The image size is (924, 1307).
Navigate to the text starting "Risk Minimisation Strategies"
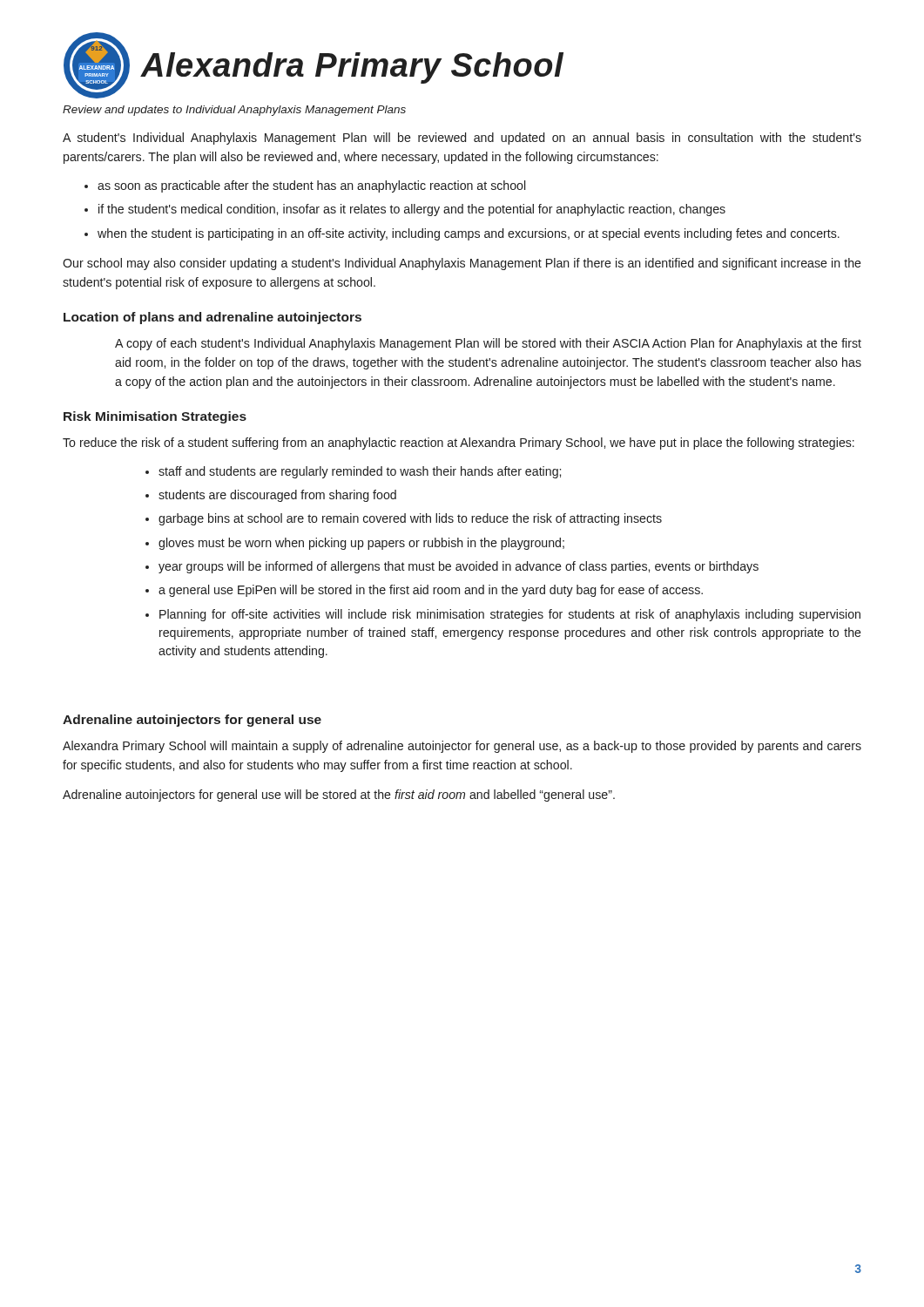tap(155, 416)
